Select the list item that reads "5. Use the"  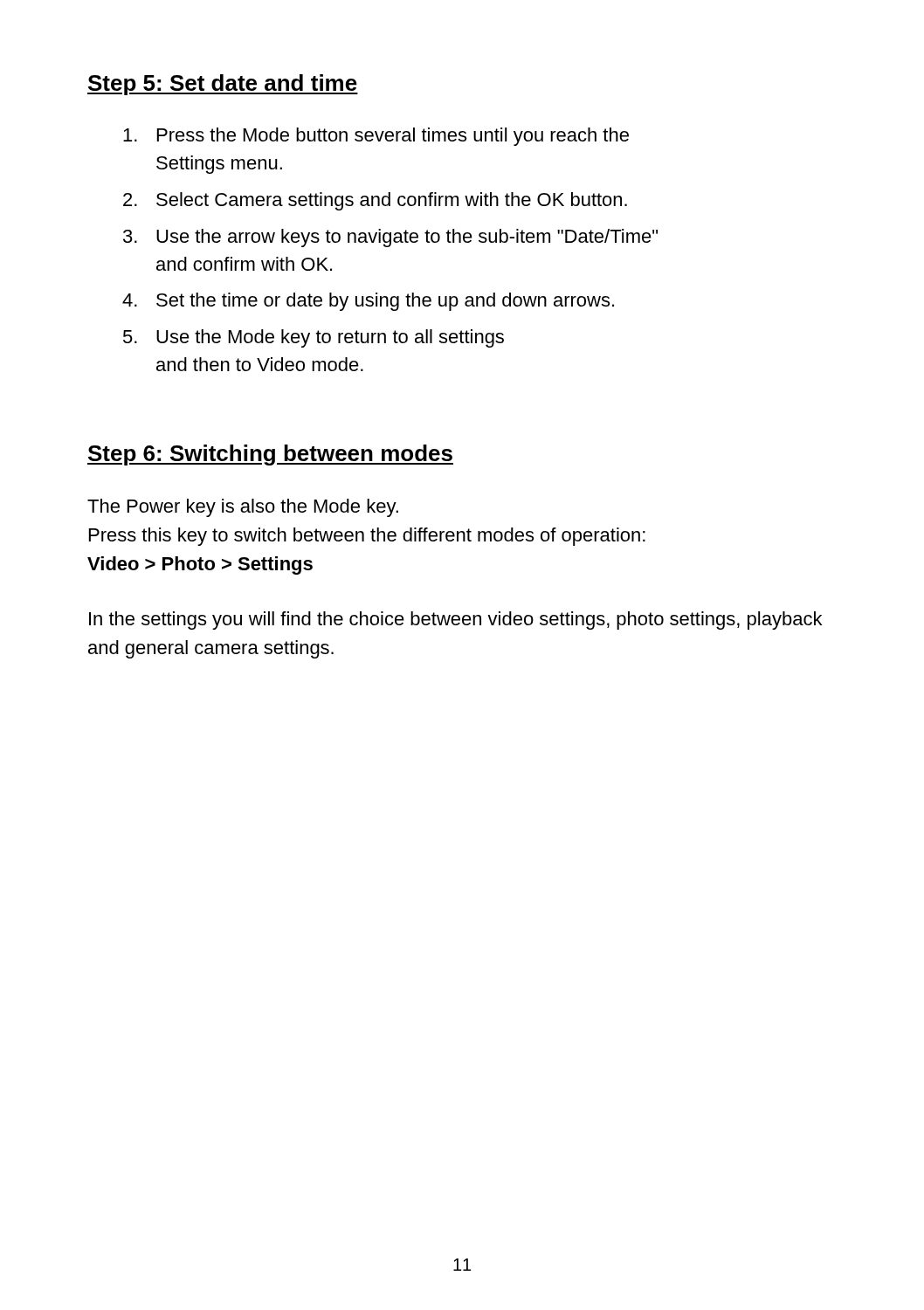pos(479,351)
